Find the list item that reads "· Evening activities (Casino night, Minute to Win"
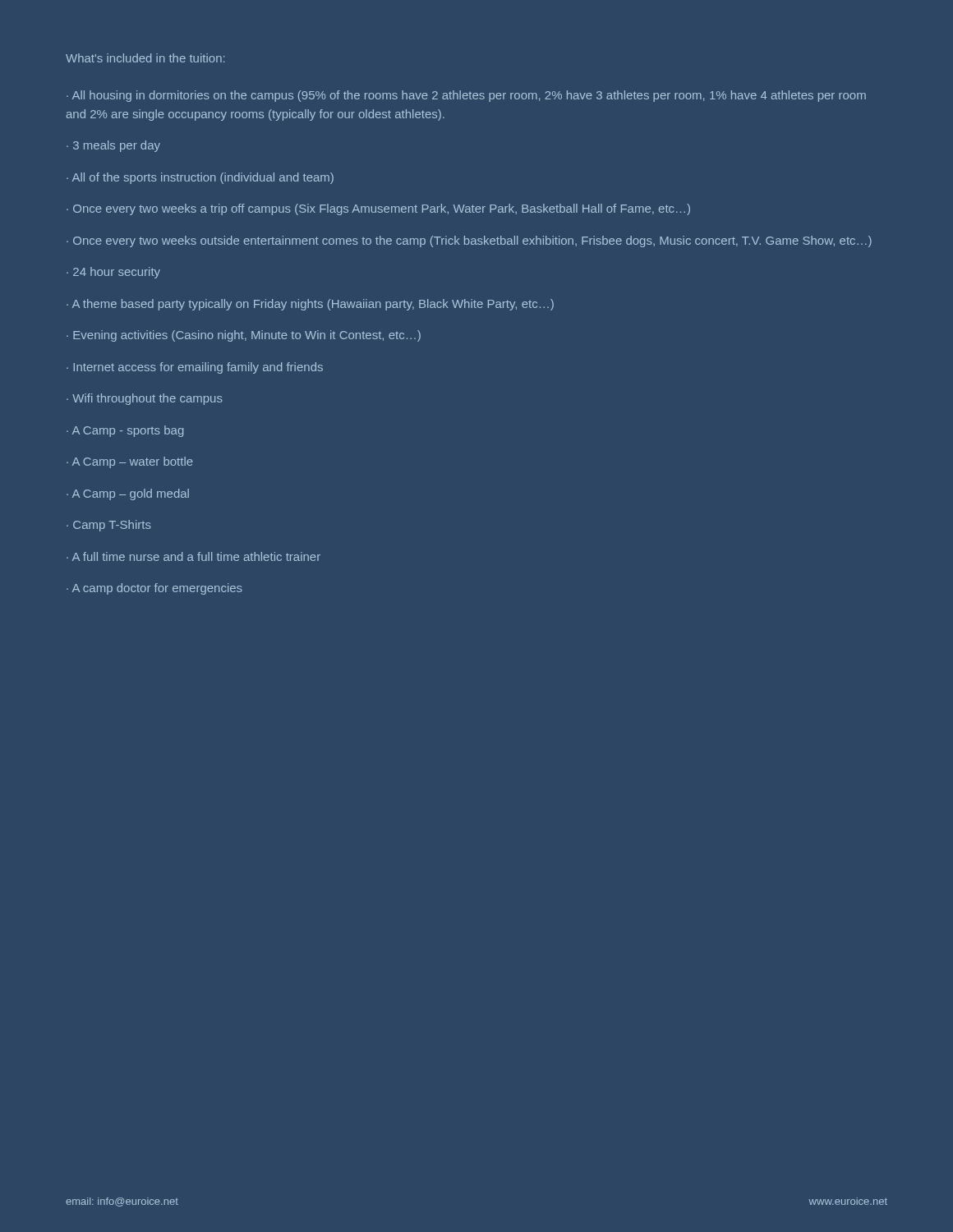Image resolution: width=953 pixels, height=1232 pixels. point(243,335)
